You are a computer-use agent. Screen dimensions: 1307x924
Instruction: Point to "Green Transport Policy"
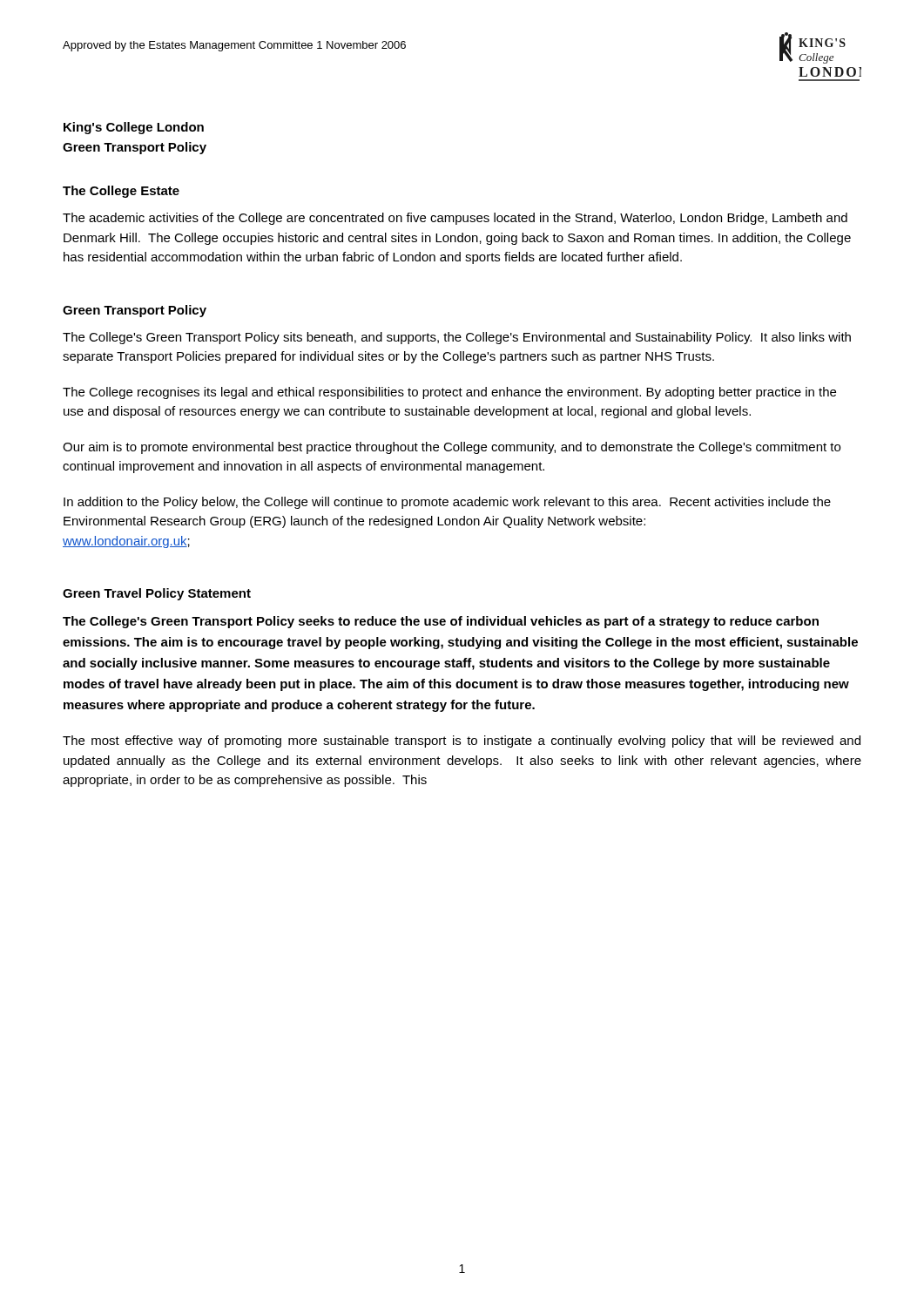(x=135, y=309)
